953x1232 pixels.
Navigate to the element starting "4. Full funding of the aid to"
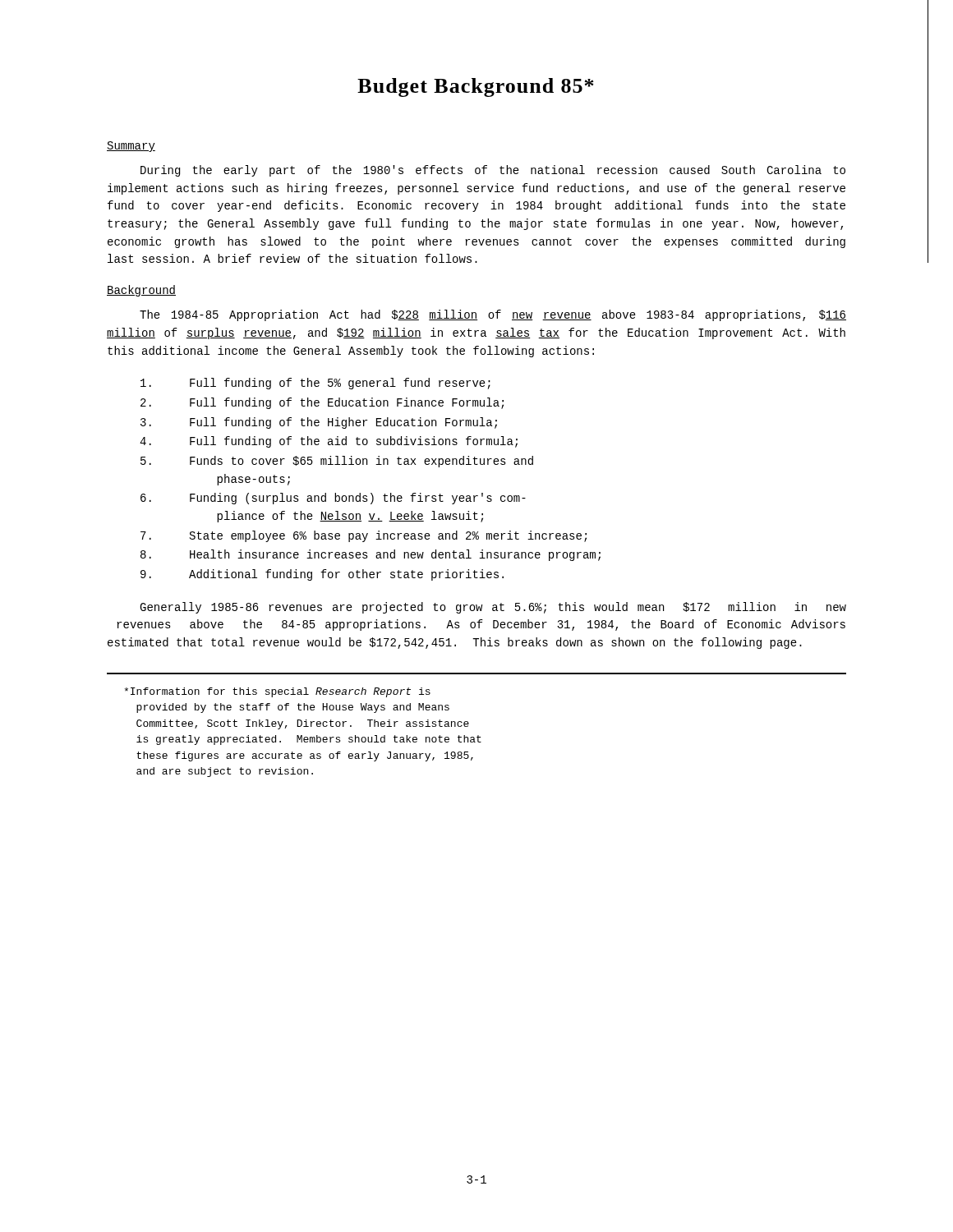[x=476, y=443]
